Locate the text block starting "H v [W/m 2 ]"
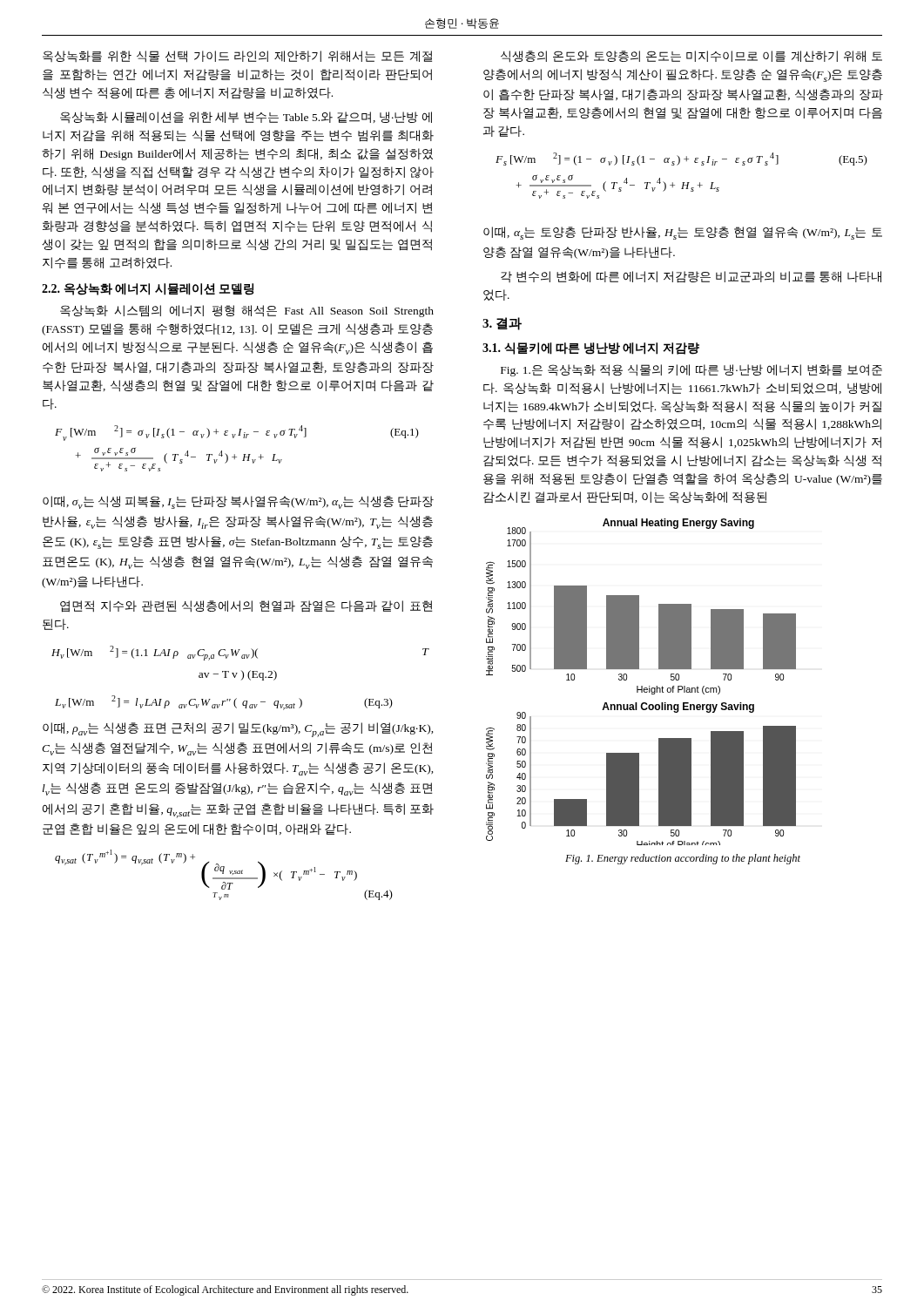This screenshot has height=1307, width=924. tap(238, 660)
